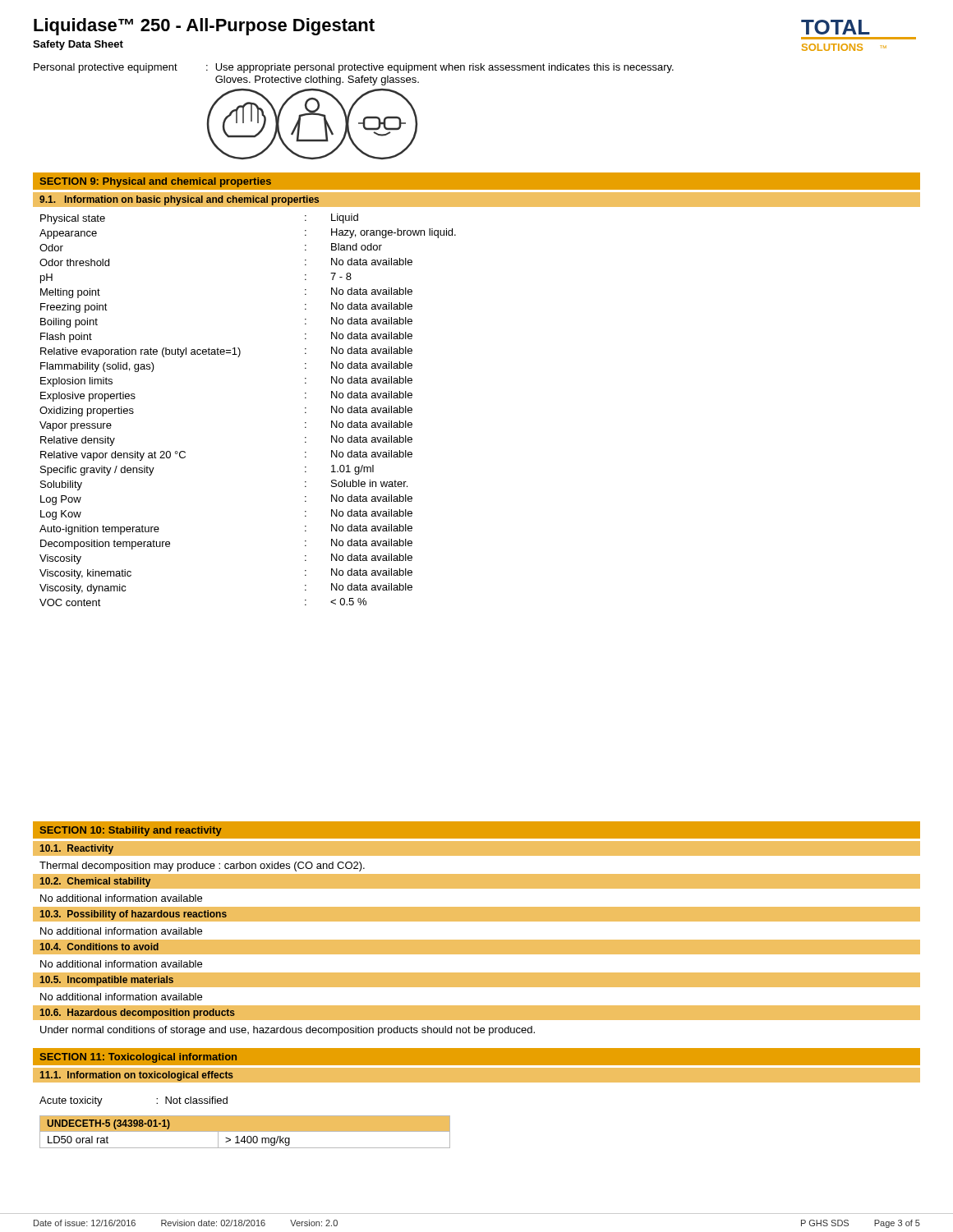The image size is (953, 1232).
Task: Select the region starting "10.3. Possibility of hazardous reactions"
Action: click(x=133, y=914)
